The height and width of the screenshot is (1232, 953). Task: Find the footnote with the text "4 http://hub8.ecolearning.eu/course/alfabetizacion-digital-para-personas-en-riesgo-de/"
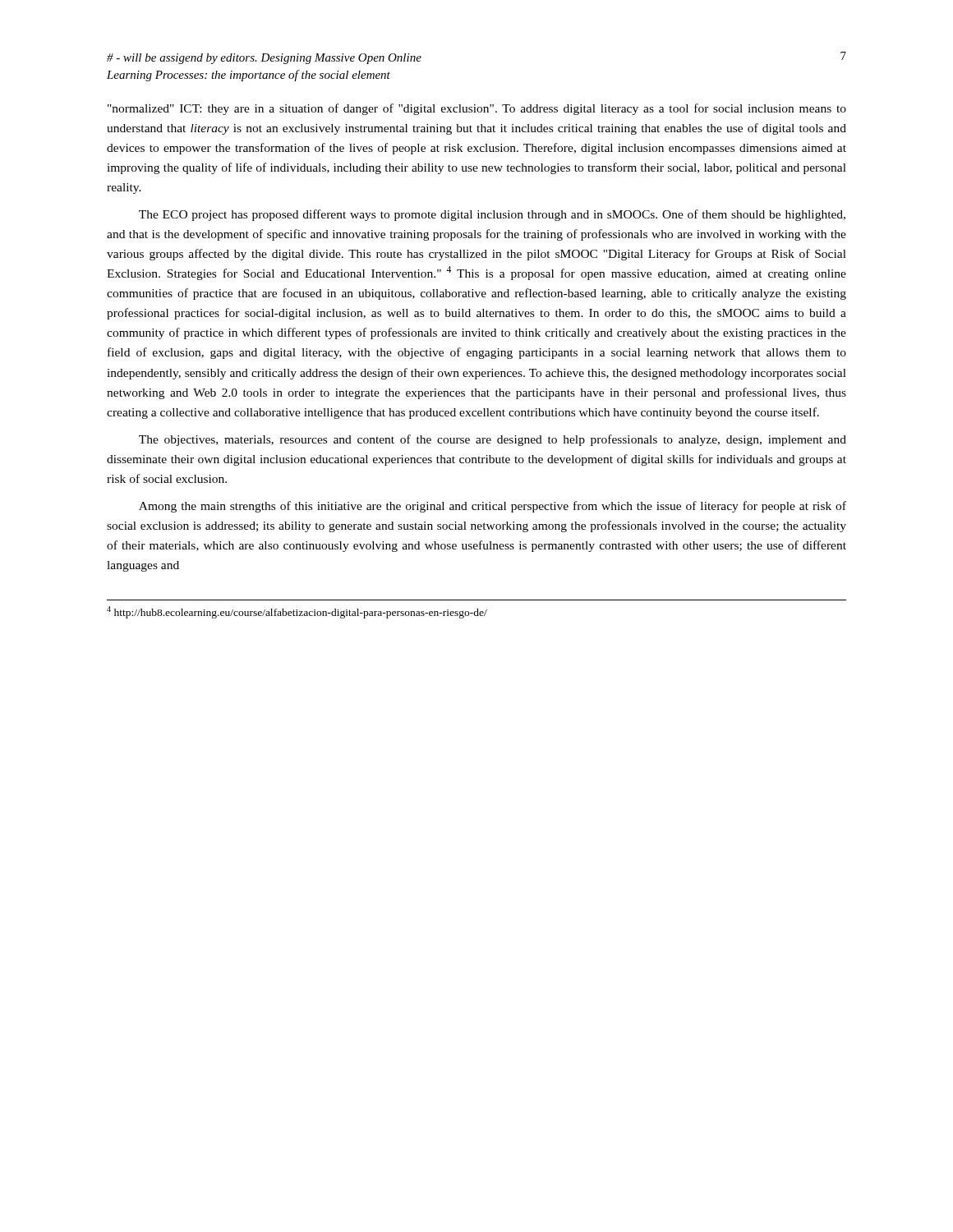297,612
